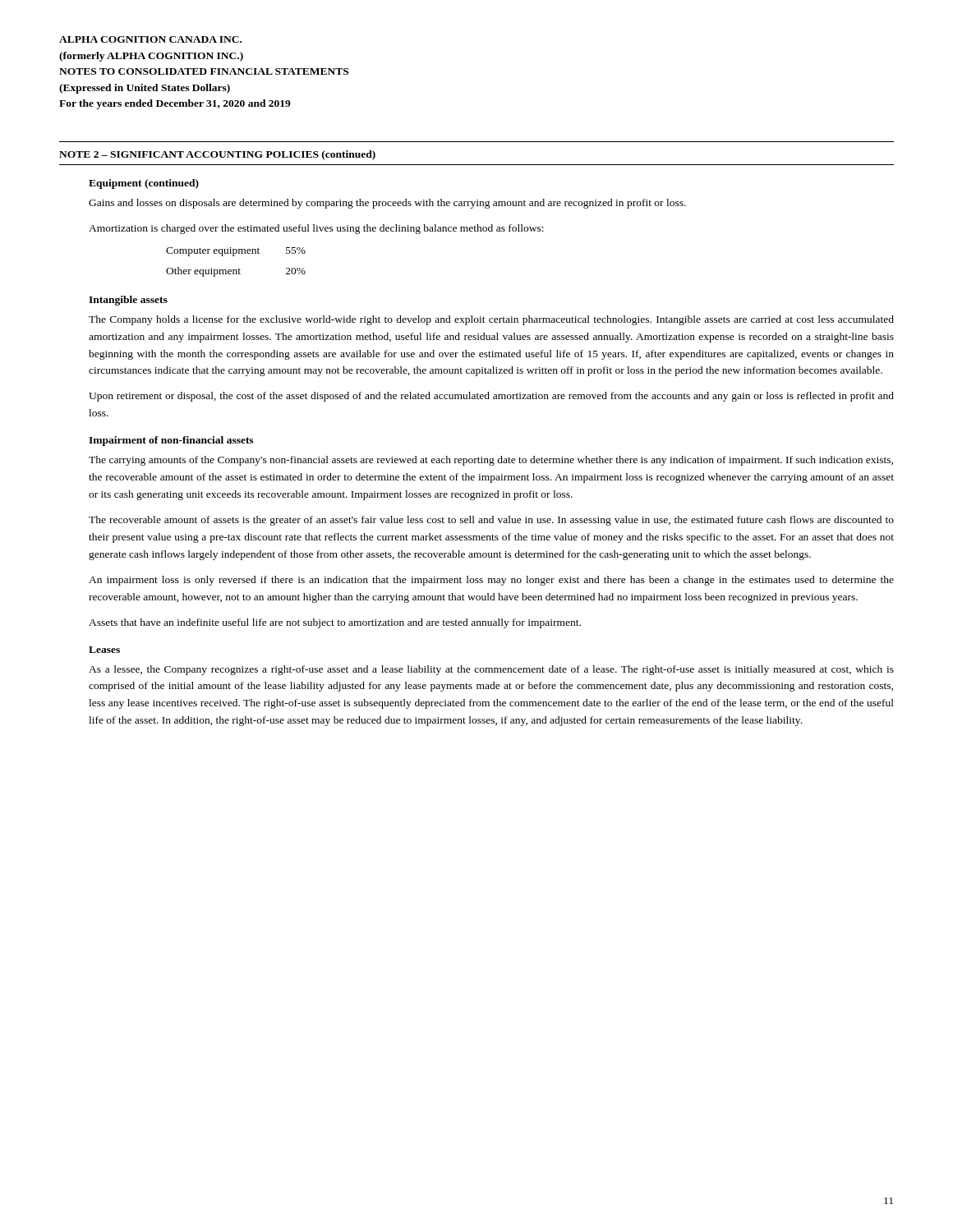Select the table
This screenshot has width=953, height=1232.
point(491,261)
